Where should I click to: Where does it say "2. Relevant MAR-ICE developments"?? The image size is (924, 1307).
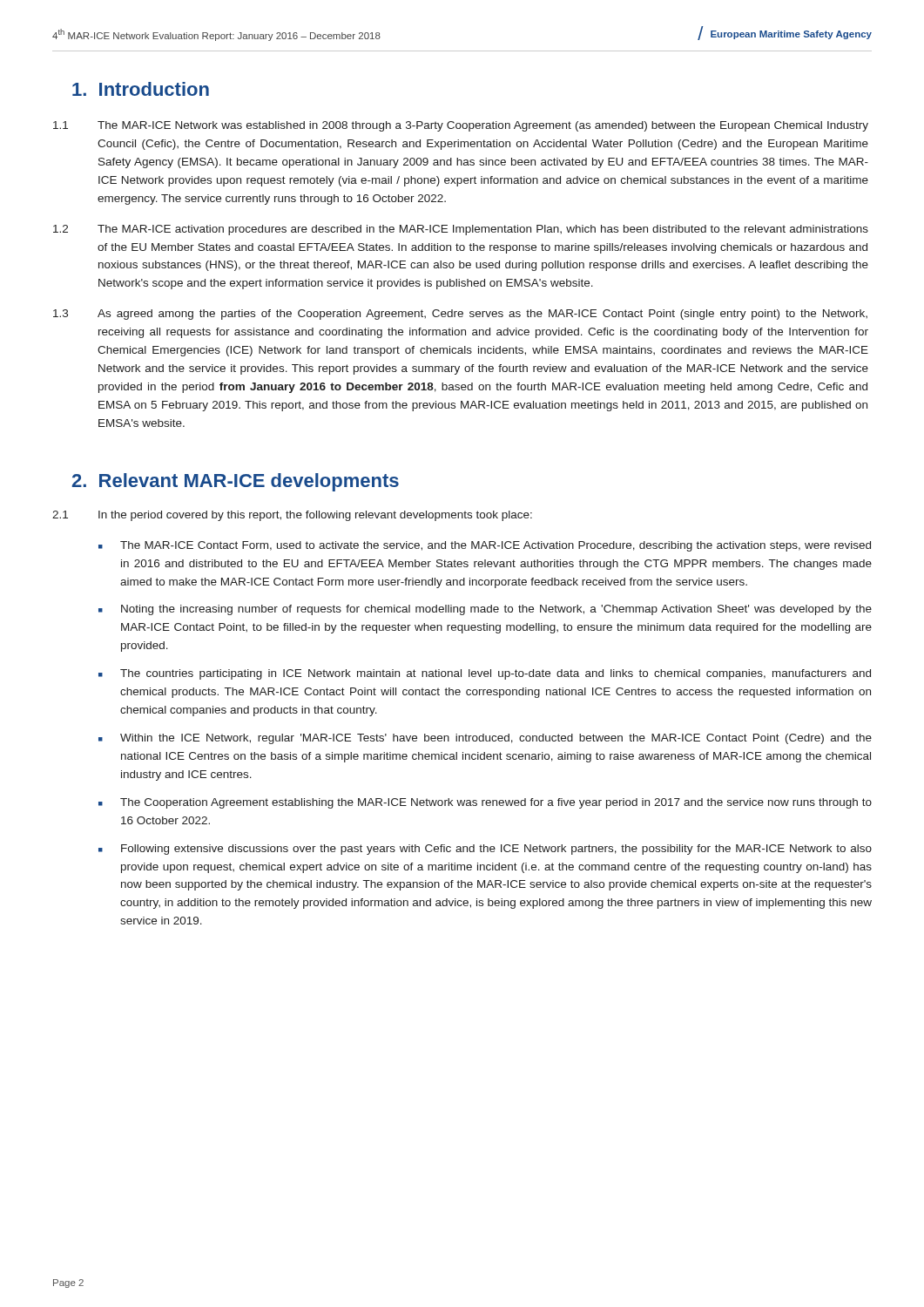click(235, 481)
